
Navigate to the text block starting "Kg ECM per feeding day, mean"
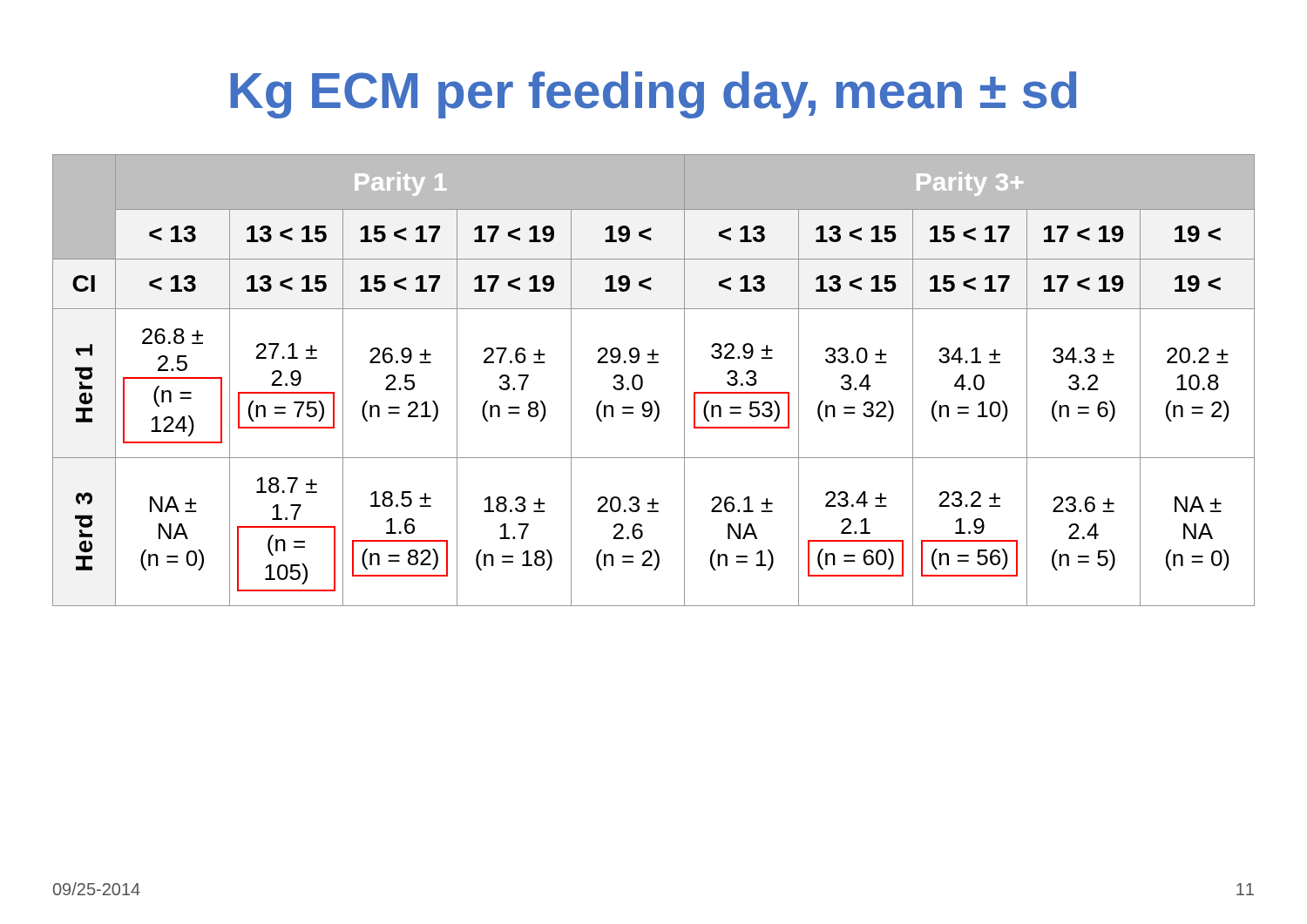[x=654, y=90]
